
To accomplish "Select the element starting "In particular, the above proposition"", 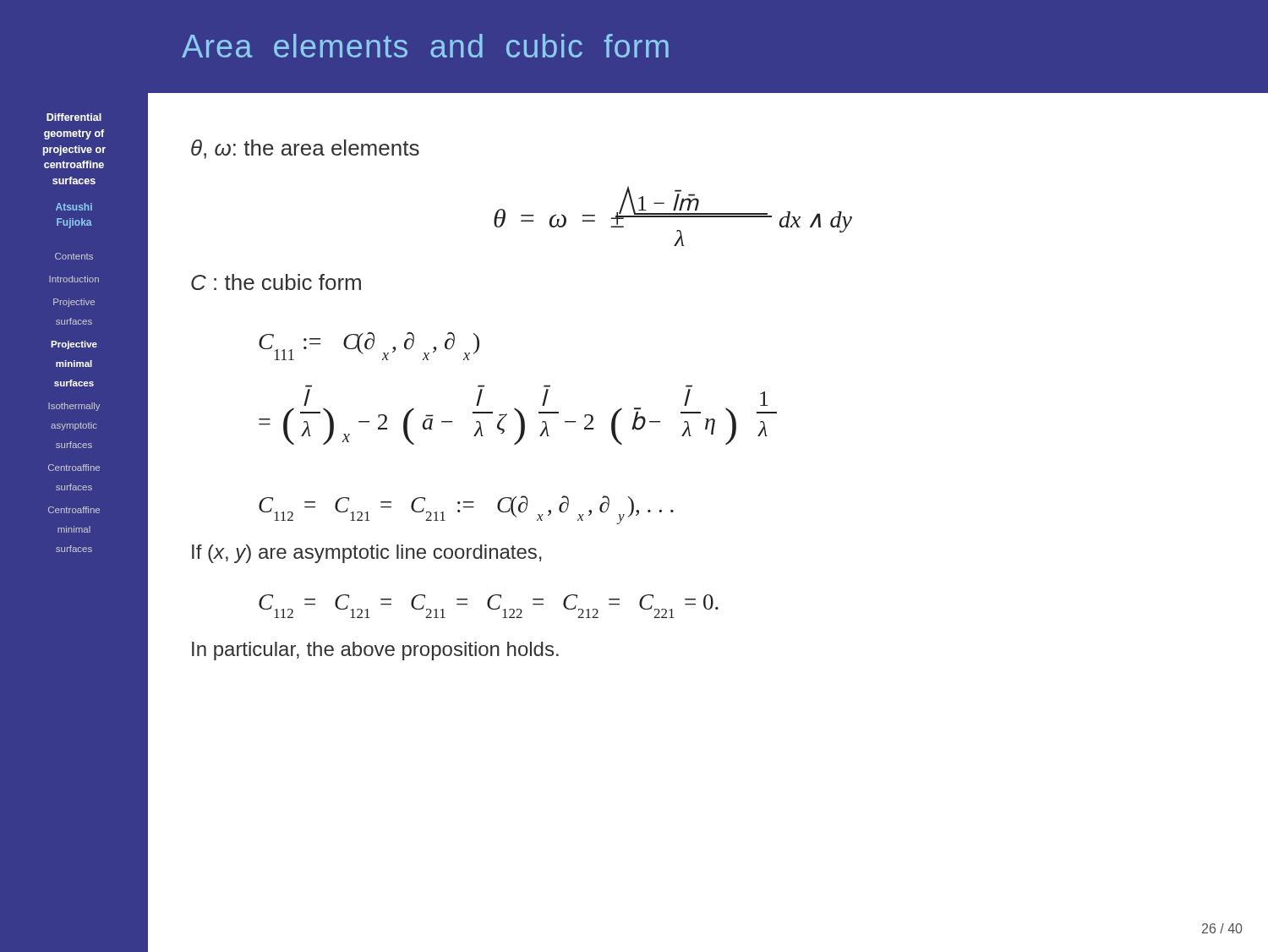I will [x=375, y=649].
